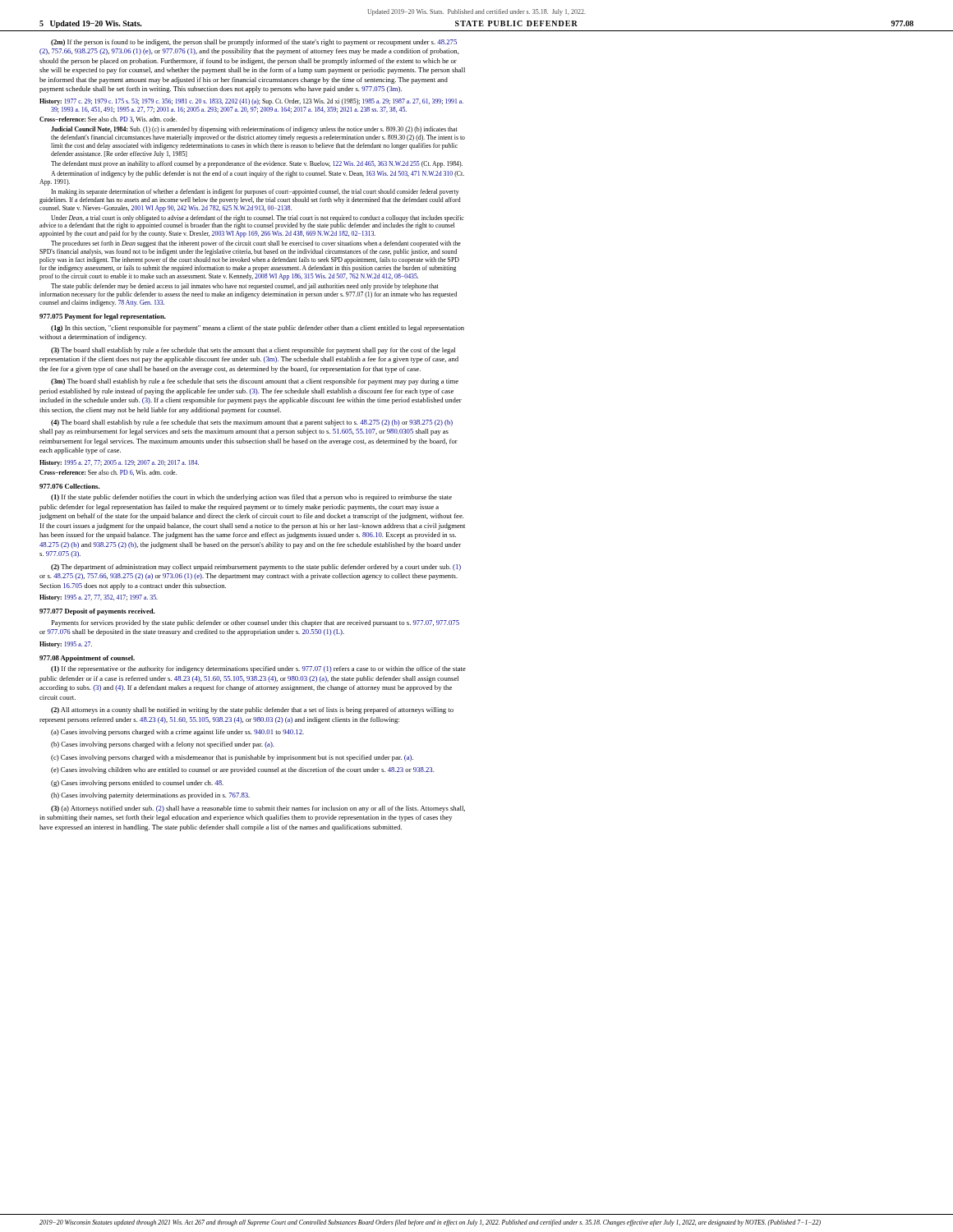Navigate to the region starting "977.077 Deposit of"

[97, 611]
